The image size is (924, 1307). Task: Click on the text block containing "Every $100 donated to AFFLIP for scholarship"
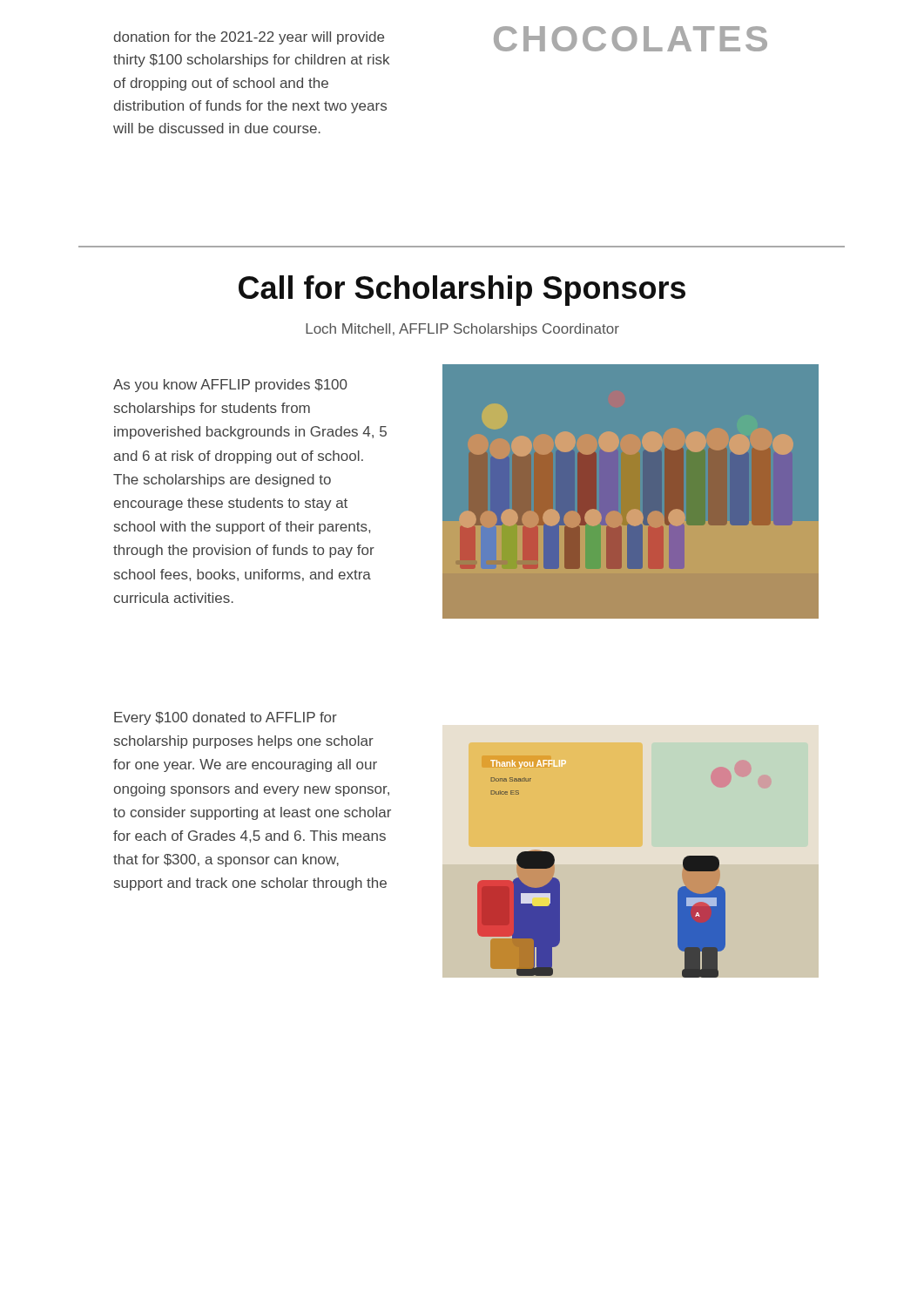pyautogui.click(x=252, y=800)
